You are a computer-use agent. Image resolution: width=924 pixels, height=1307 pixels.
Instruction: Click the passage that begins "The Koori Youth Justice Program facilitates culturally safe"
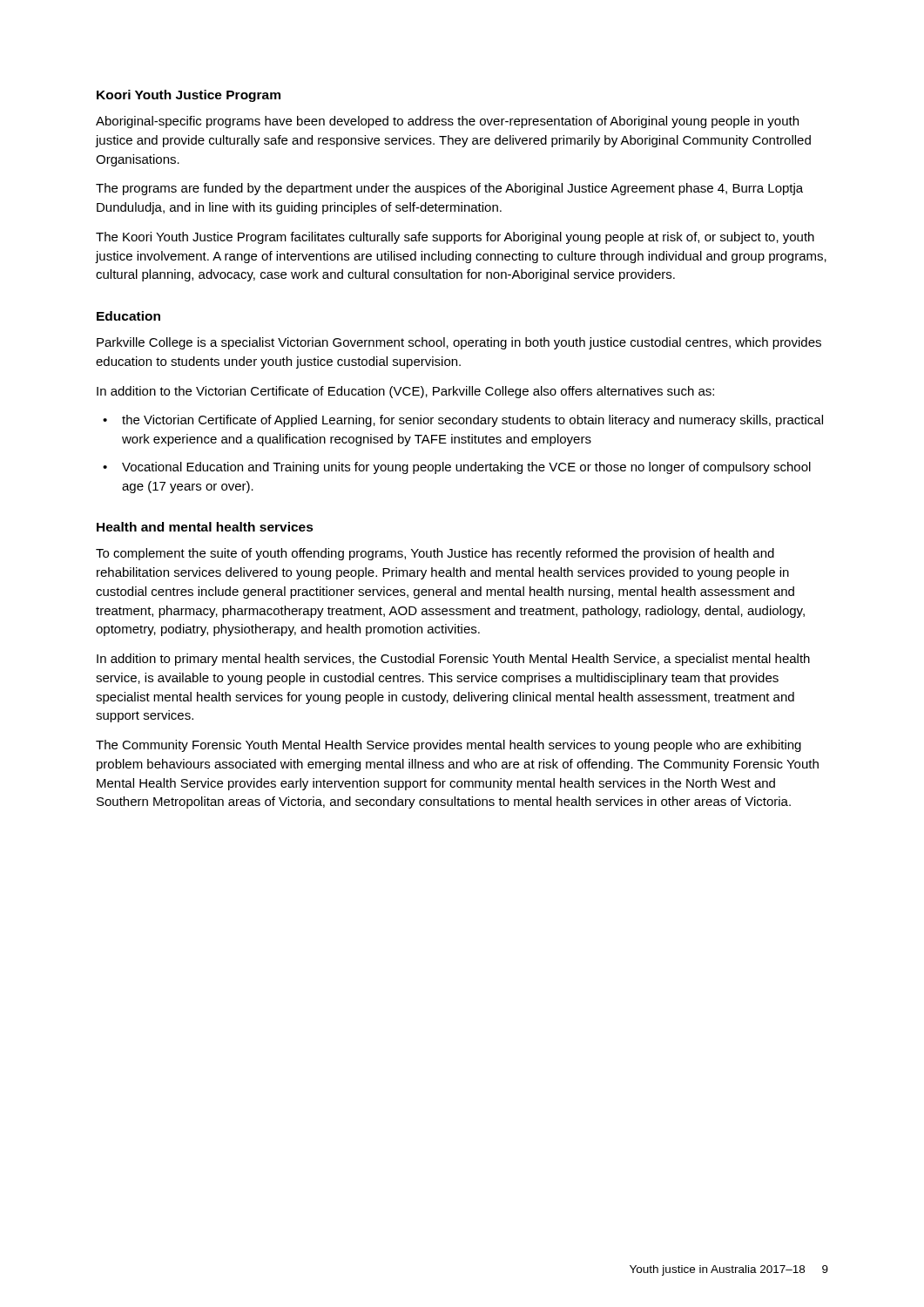point(461,255)
